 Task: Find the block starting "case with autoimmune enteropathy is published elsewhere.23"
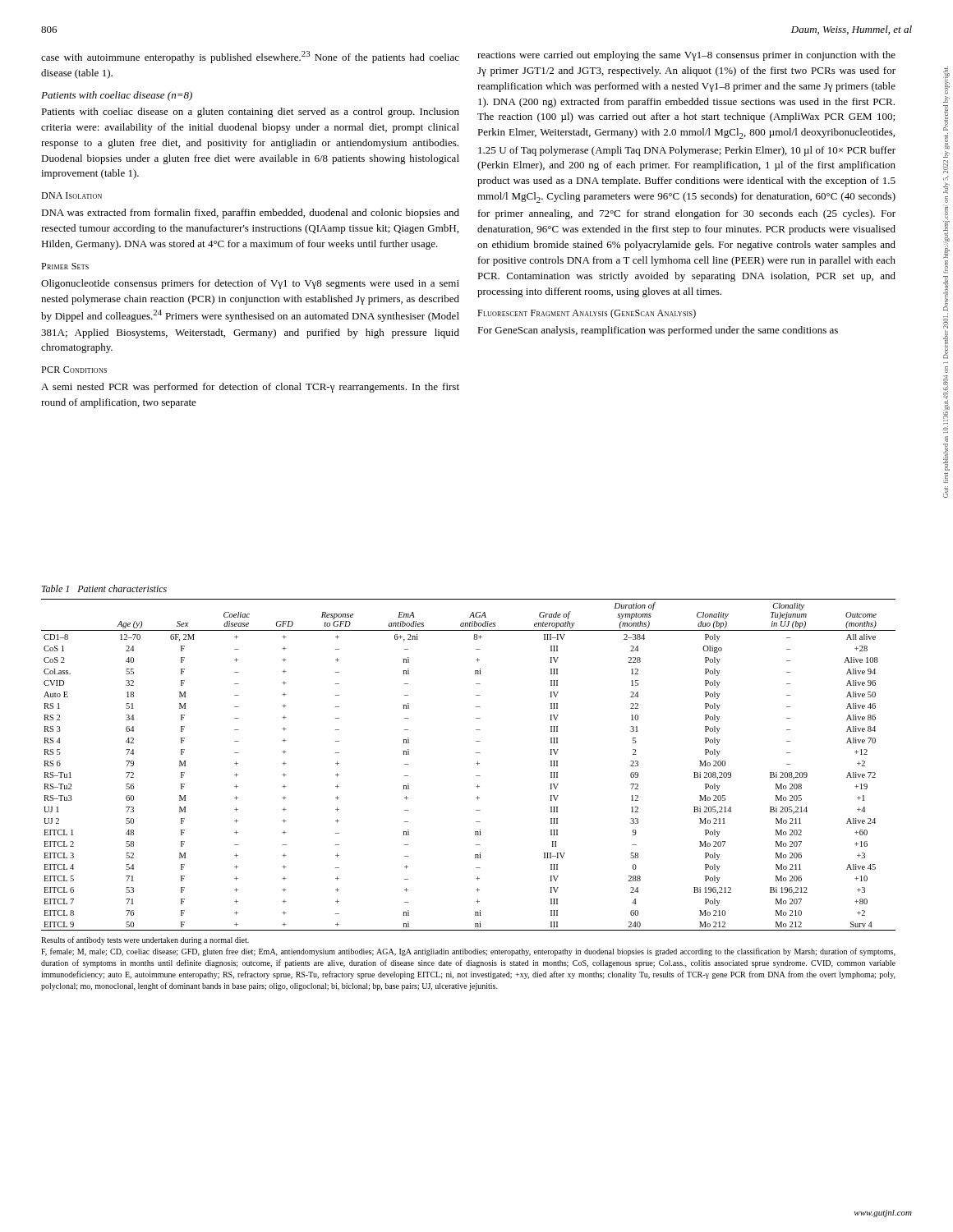click(x=250, y=64)
